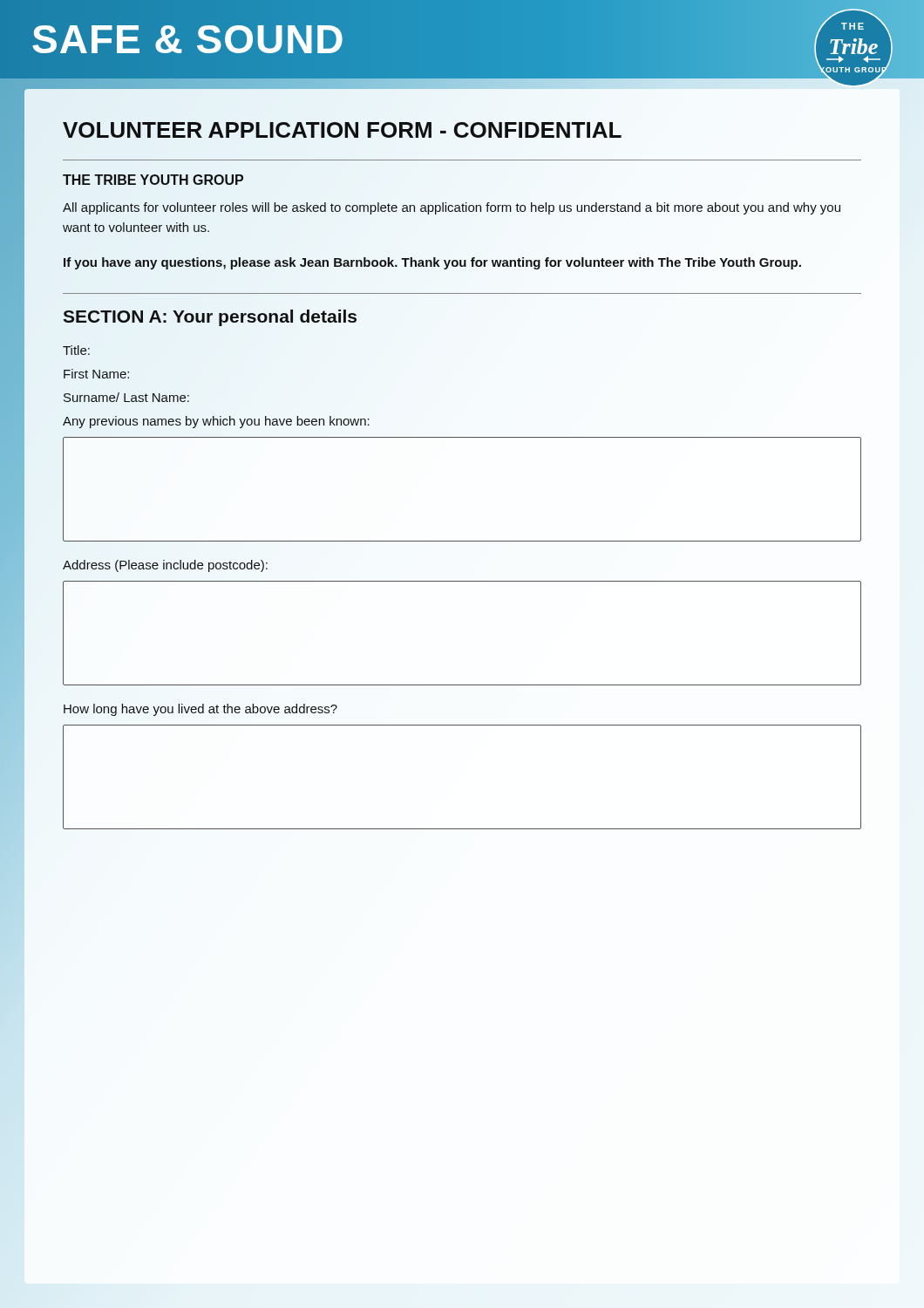
Task: Click on the element starting "Address (Please include postcode):"
Action: click(166, 564)
